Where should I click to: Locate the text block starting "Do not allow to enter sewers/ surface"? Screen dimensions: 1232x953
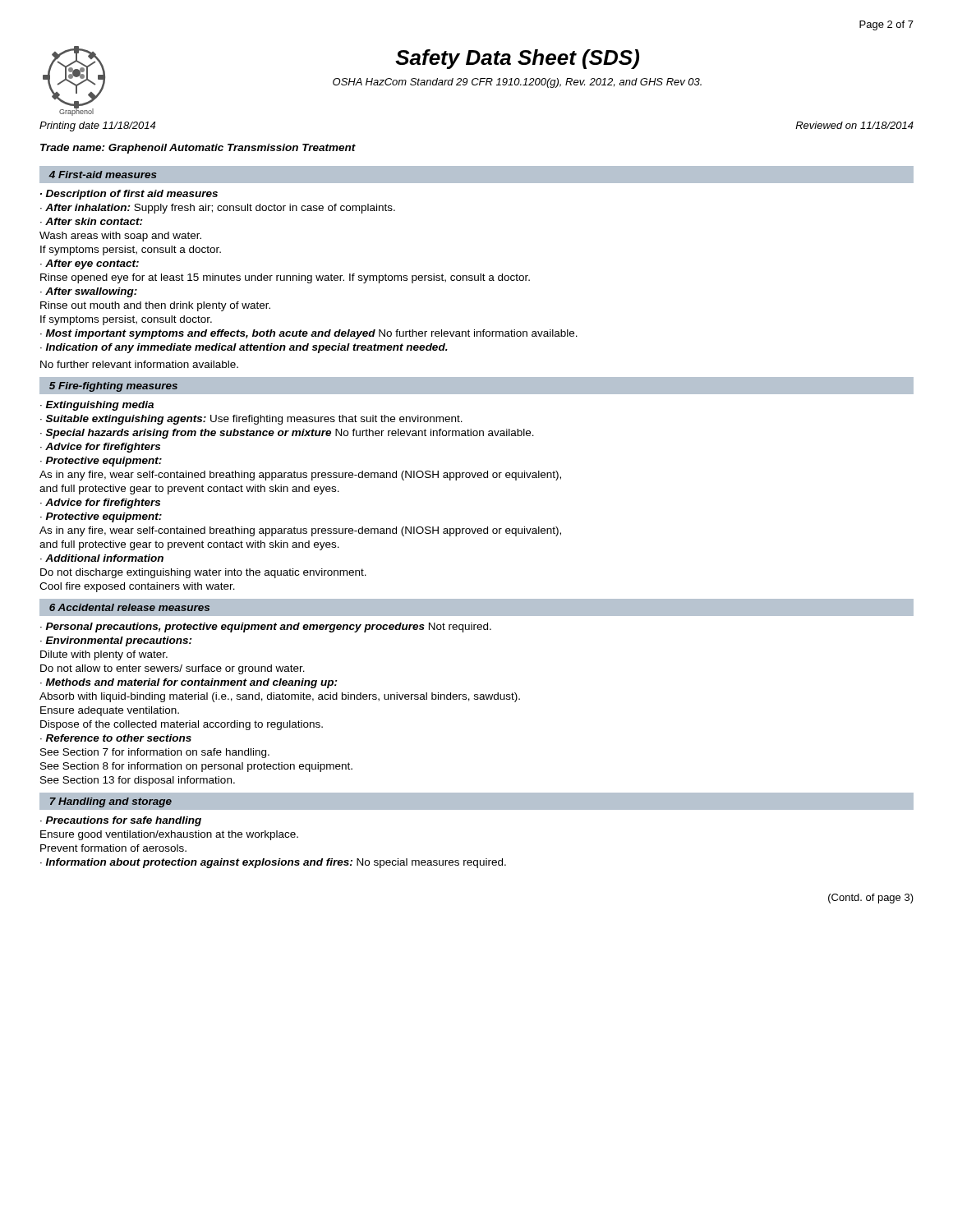tap(172, 668)
